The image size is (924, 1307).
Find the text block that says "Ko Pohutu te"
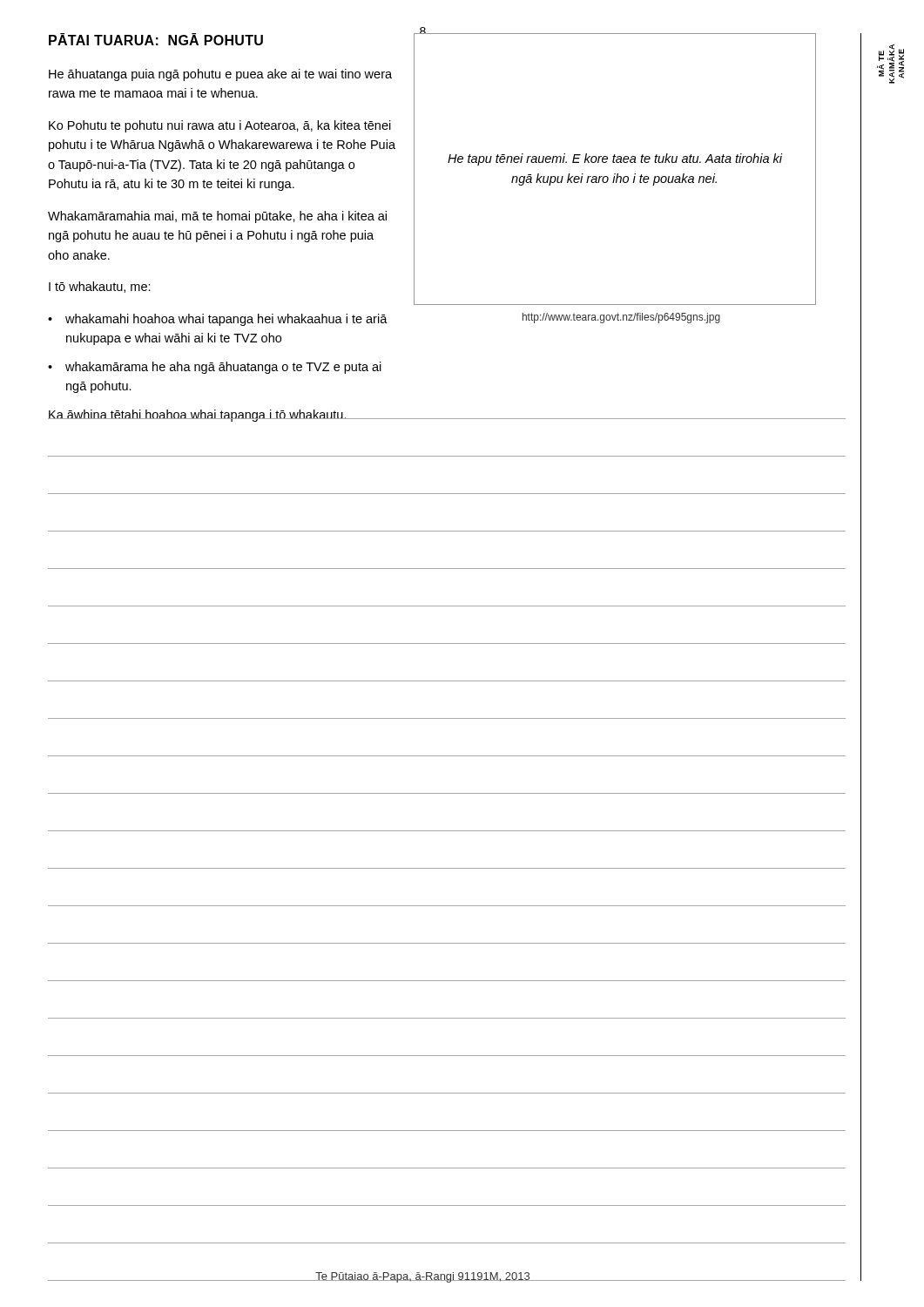tap(222, 155)
